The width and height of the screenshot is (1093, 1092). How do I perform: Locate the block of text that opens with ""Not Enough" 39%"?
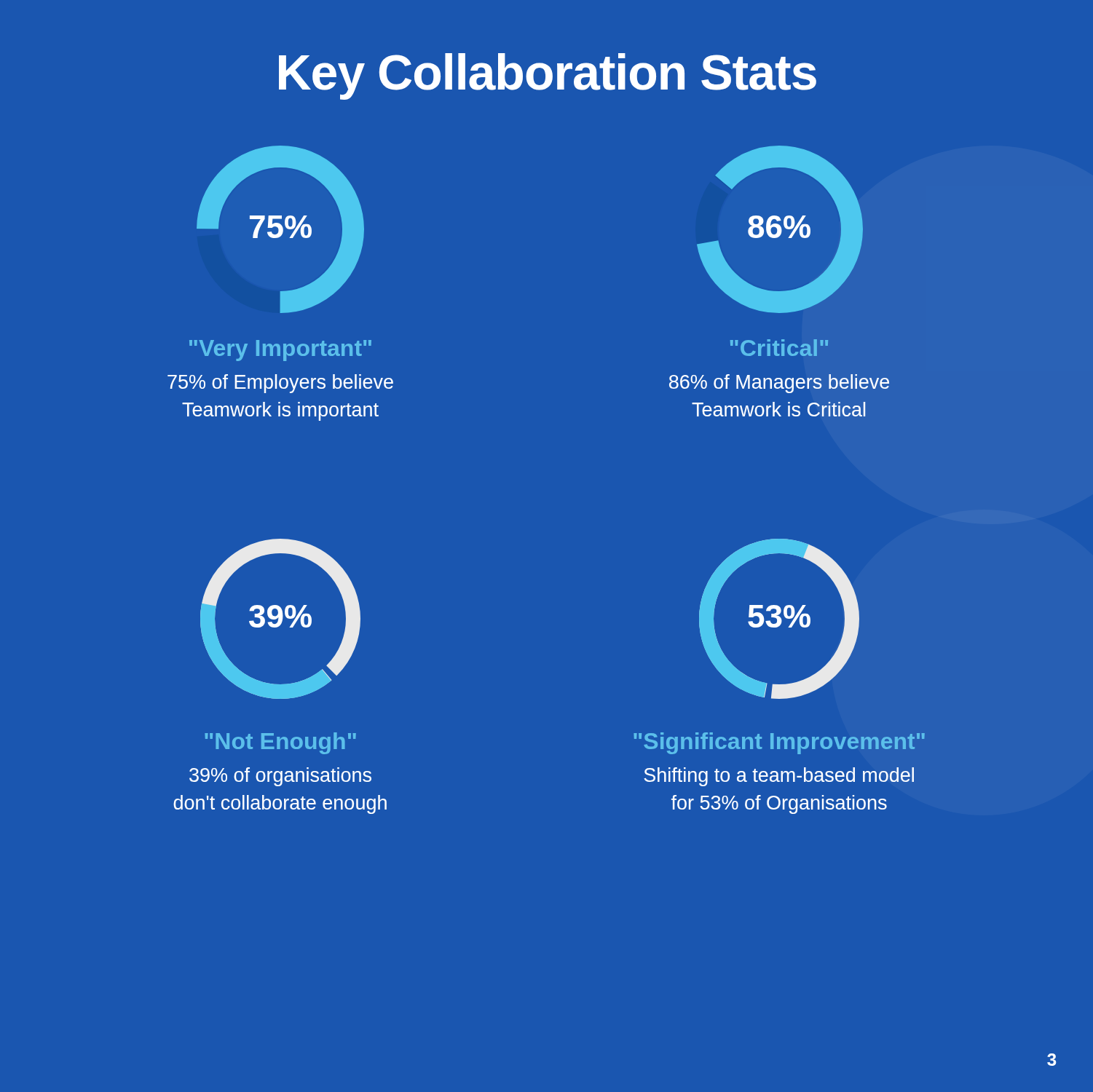pyautogui.click(x=280, y=773)
